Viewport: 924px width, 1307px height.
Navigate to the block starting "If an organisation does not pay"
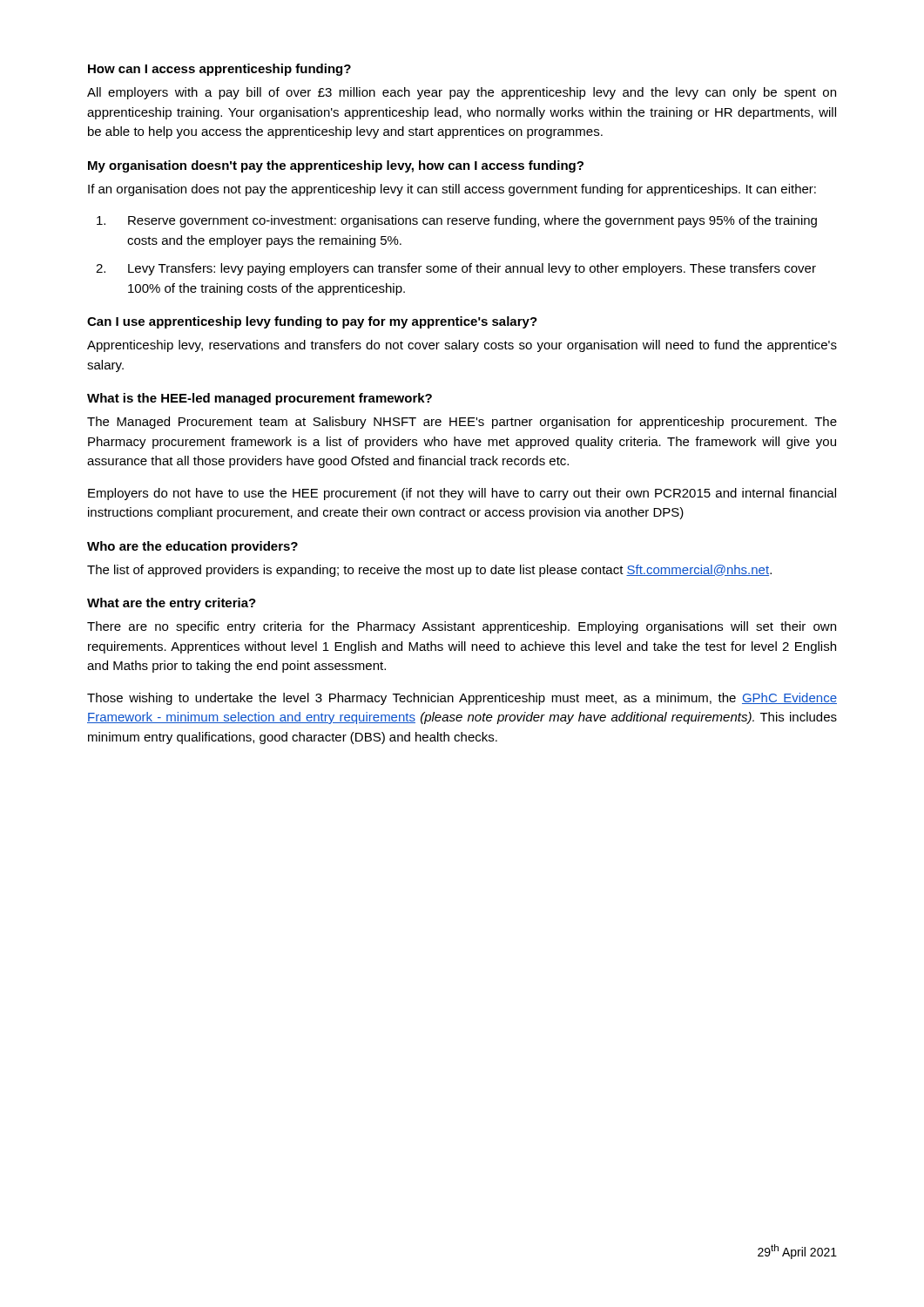point(452,188)
